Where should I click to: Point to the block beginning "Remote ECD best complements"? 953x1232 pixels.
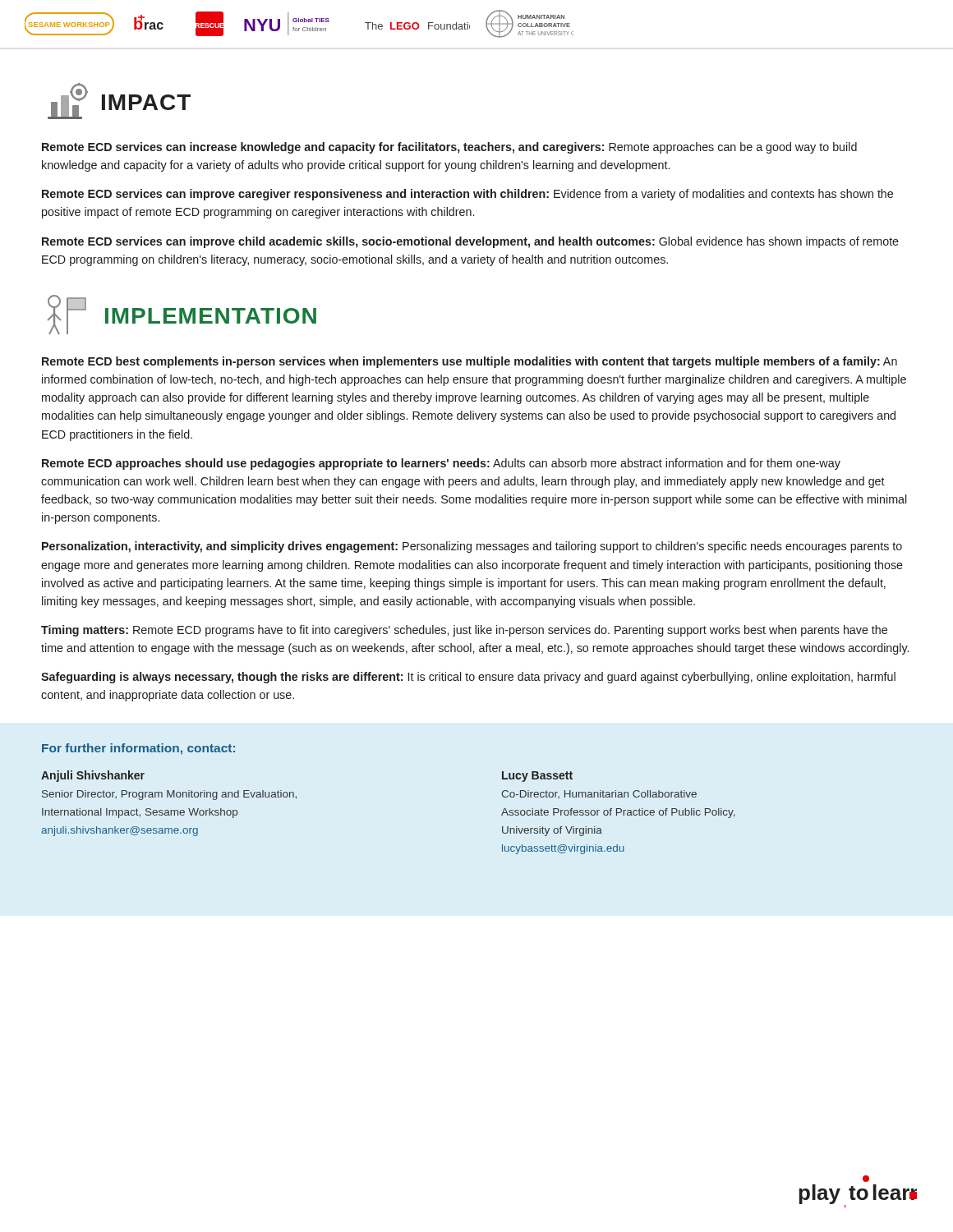474,398
